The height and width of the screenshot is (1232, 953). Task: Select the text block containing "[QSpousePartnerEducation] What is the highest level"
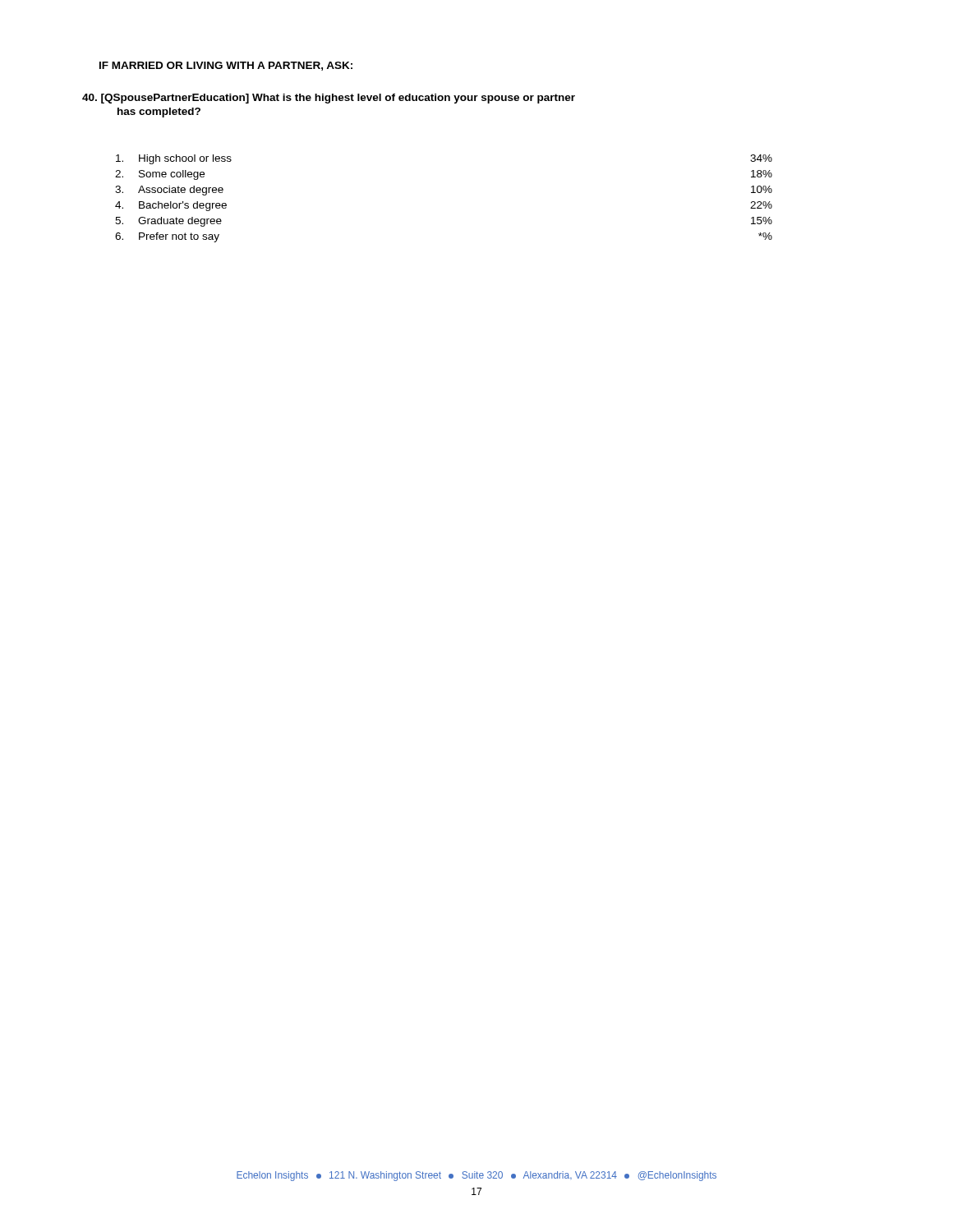coord(460,104)
